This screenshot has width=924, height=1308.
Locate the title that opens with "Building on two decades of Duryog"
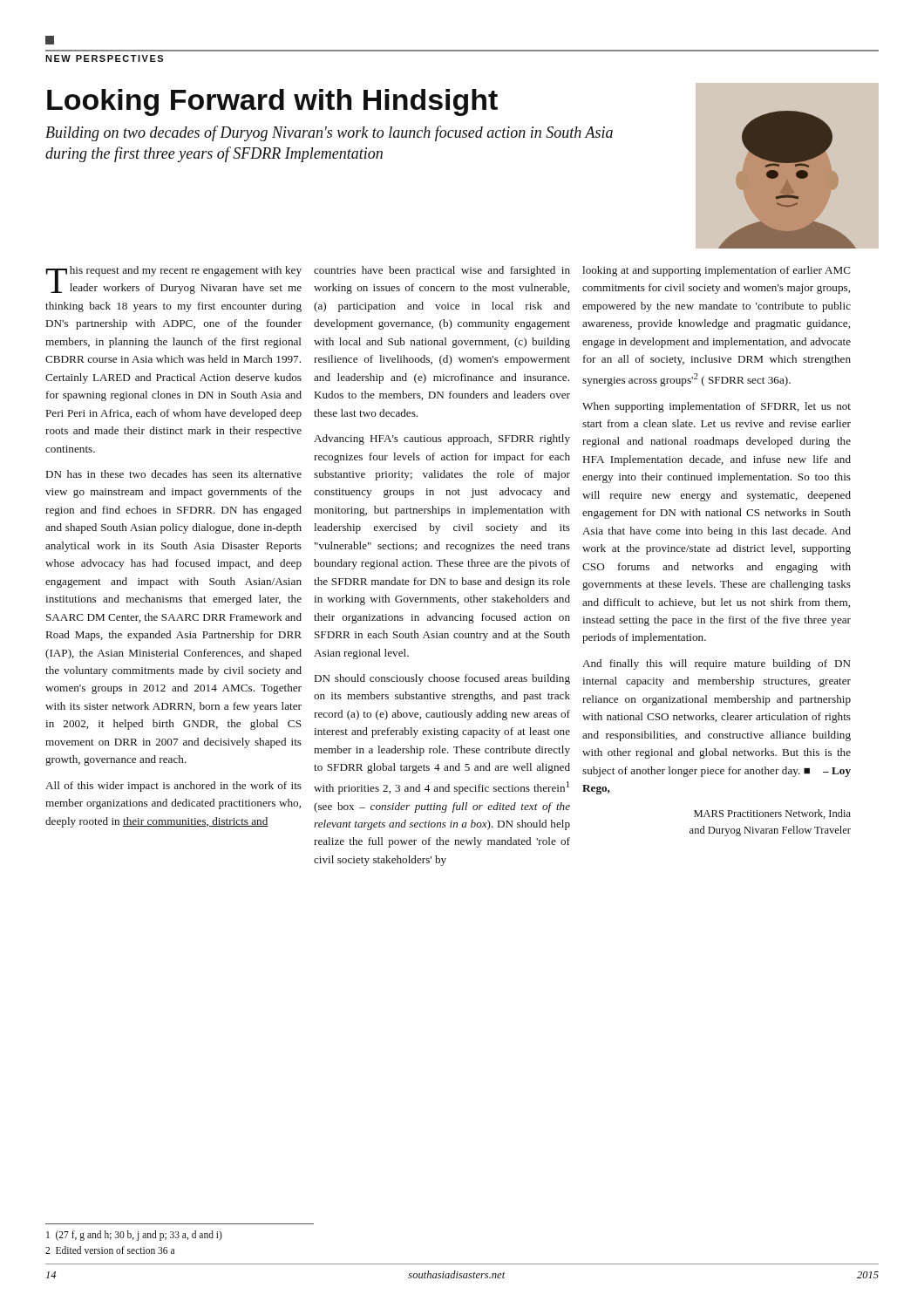329,143
